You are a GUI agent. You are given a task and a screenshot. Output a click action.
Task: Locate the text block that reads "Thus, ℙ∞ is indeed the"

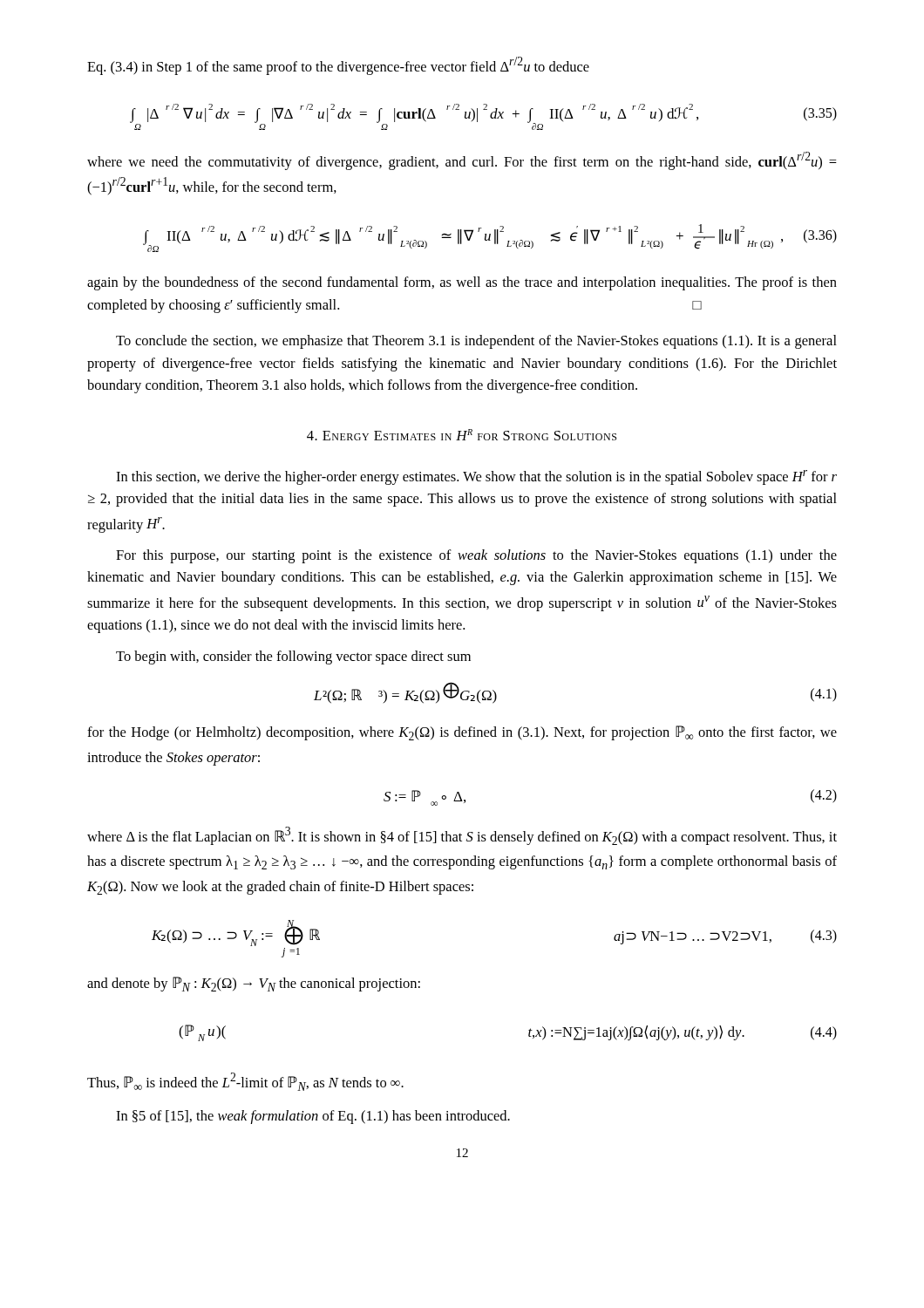pyautogui.click(x=246, y=1082)
